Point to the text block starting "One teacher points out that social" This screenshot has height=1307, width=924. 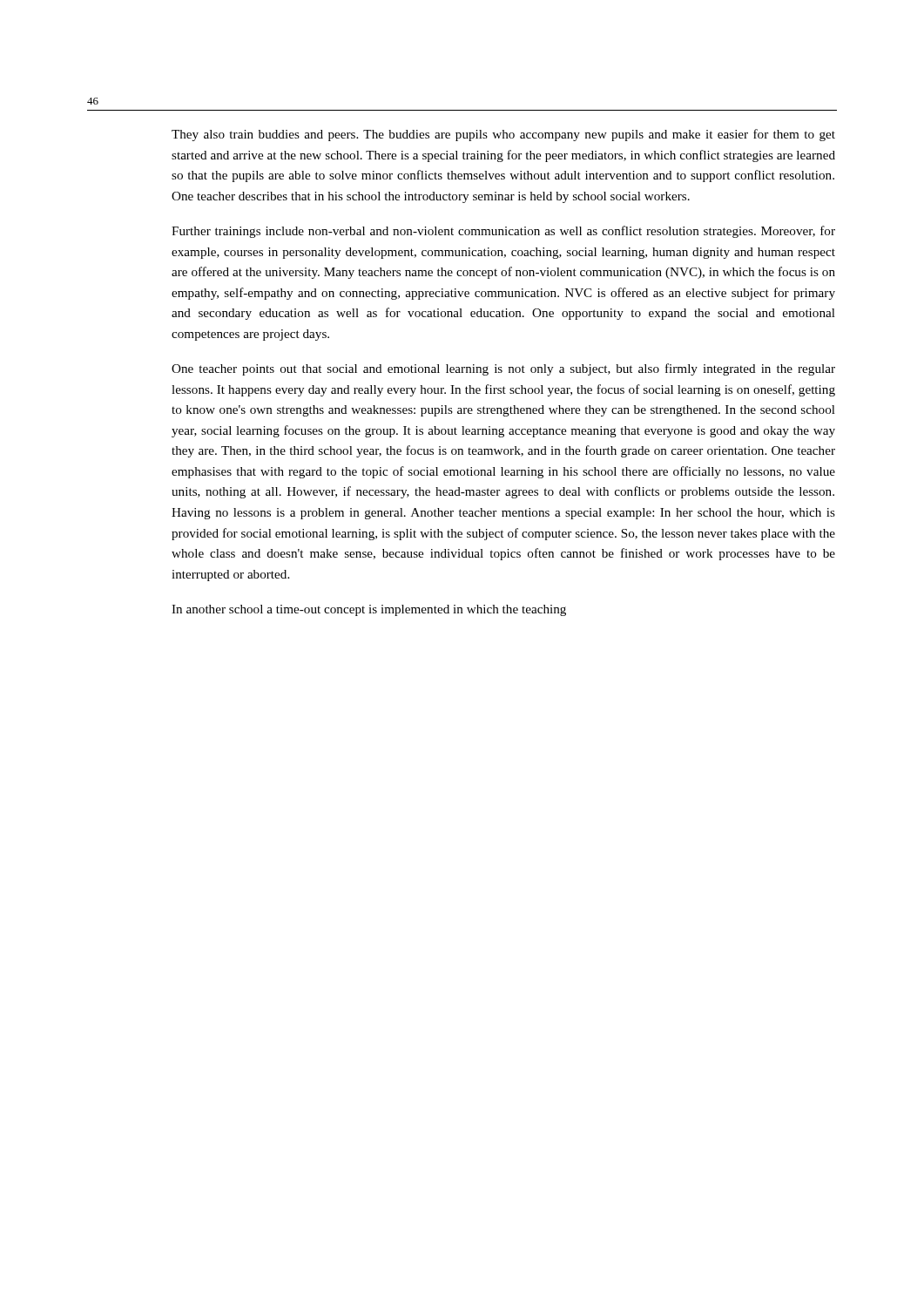[503, 471]
